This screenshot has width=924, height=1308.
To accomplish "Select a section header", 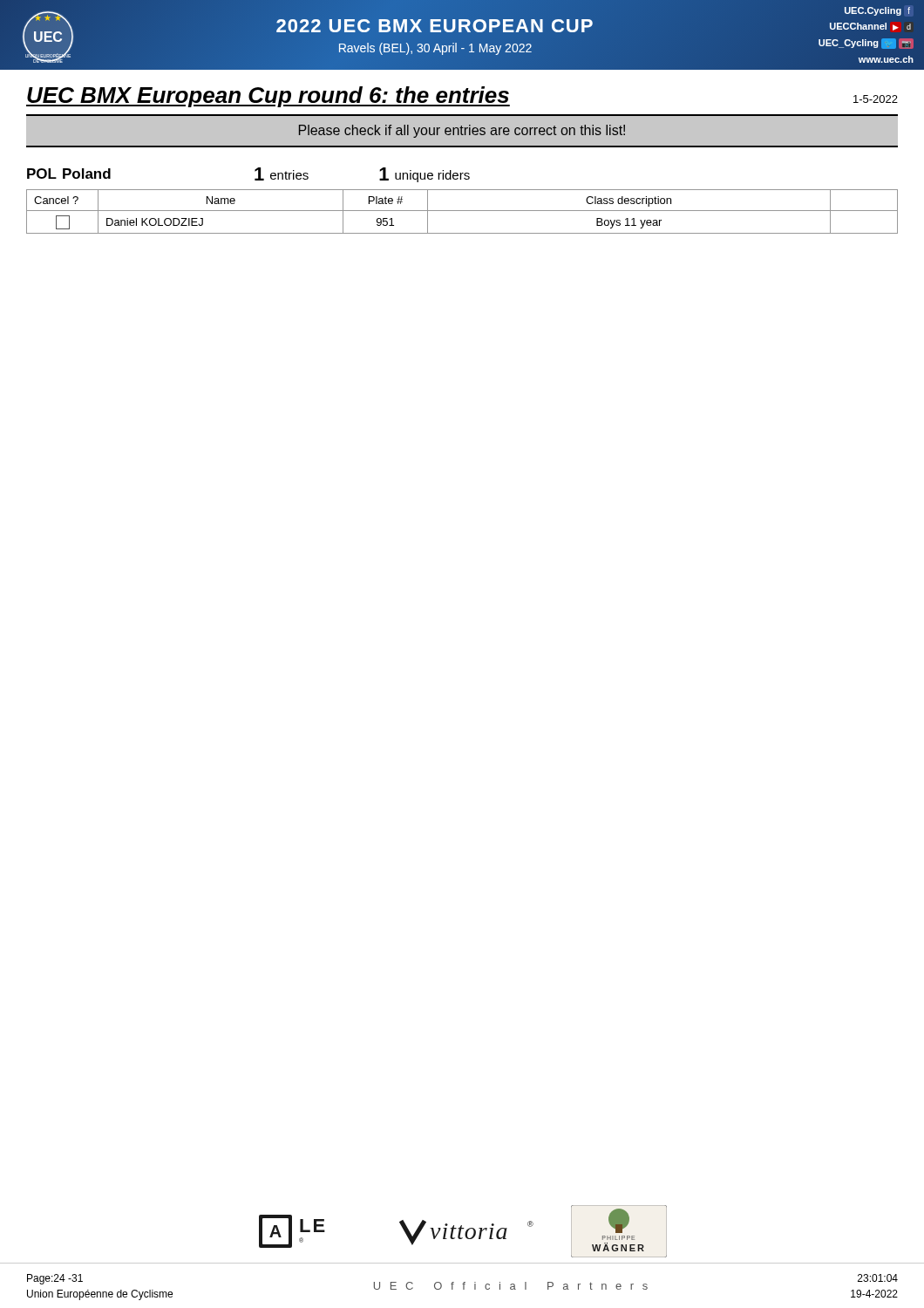I will [248, 174].
